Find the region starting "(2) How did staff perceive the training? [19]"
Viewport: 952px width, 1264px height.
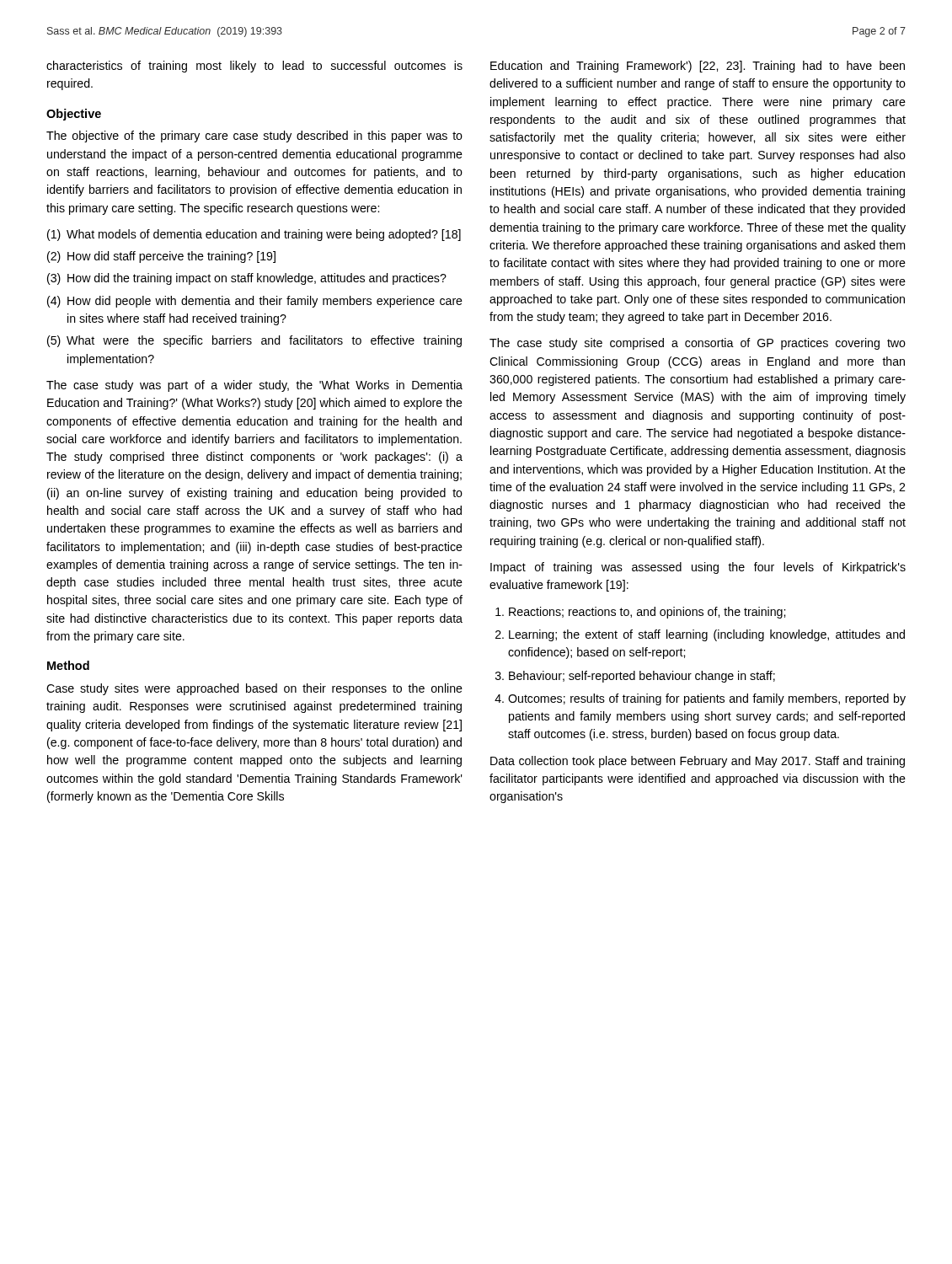click(x=161, y=257)
